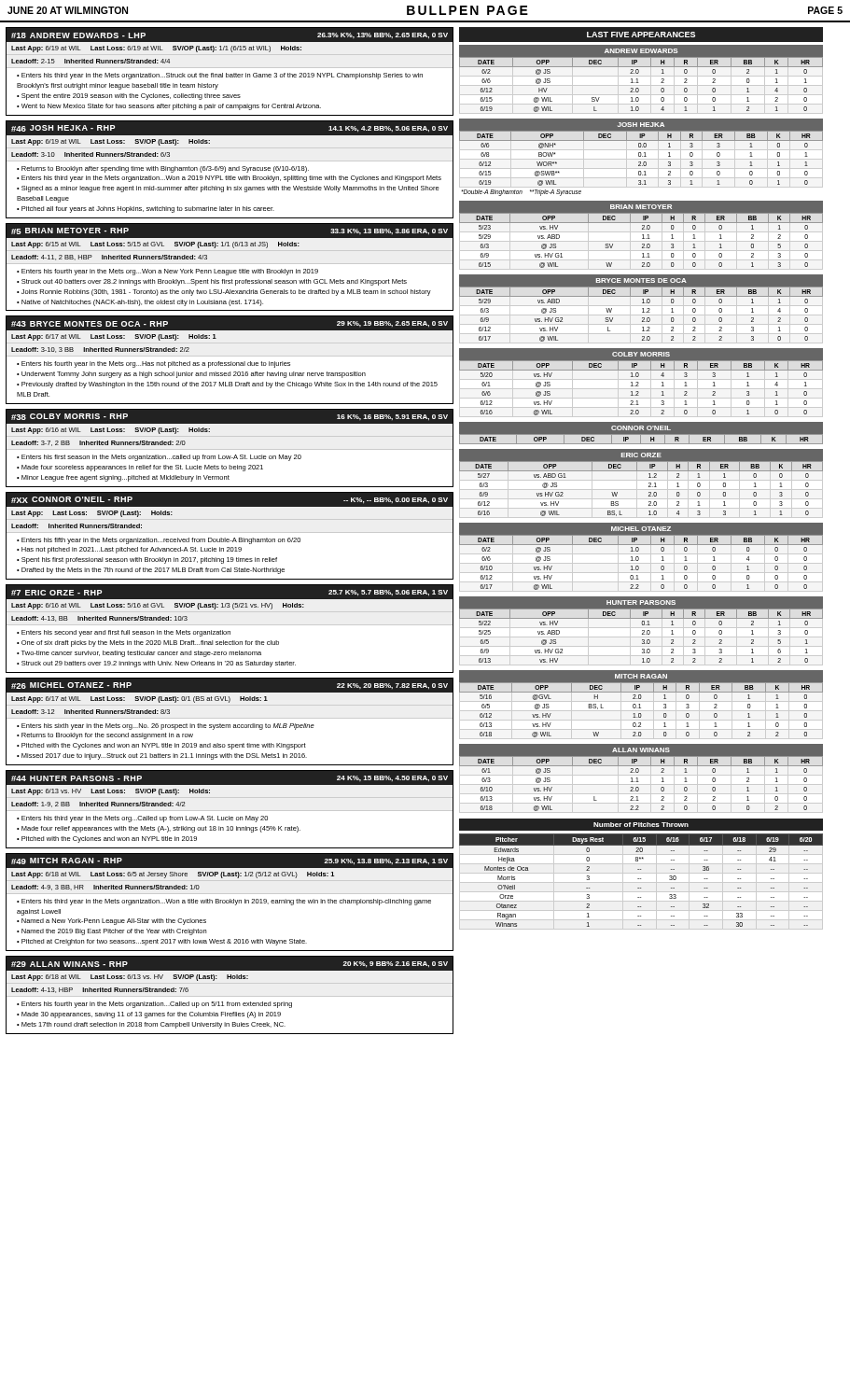Where is the passage that starts "Missed 2017 due to injury...Struck out 21"?
The width and height of the screenshot is (850, 1400).
[x=164, y=756]
